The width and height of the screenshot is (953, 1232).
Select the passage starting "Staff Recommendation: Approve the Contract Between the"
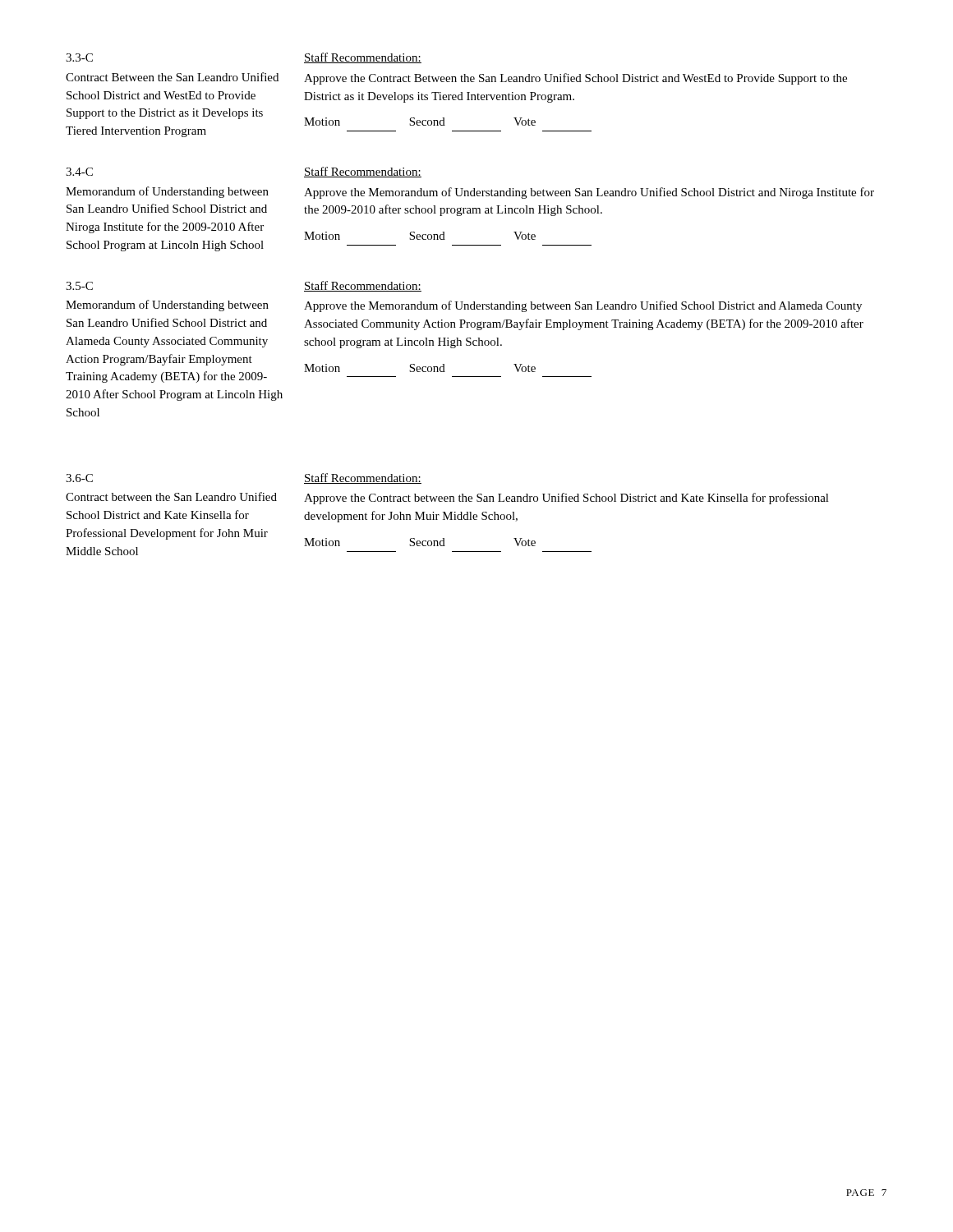[596, 90]
